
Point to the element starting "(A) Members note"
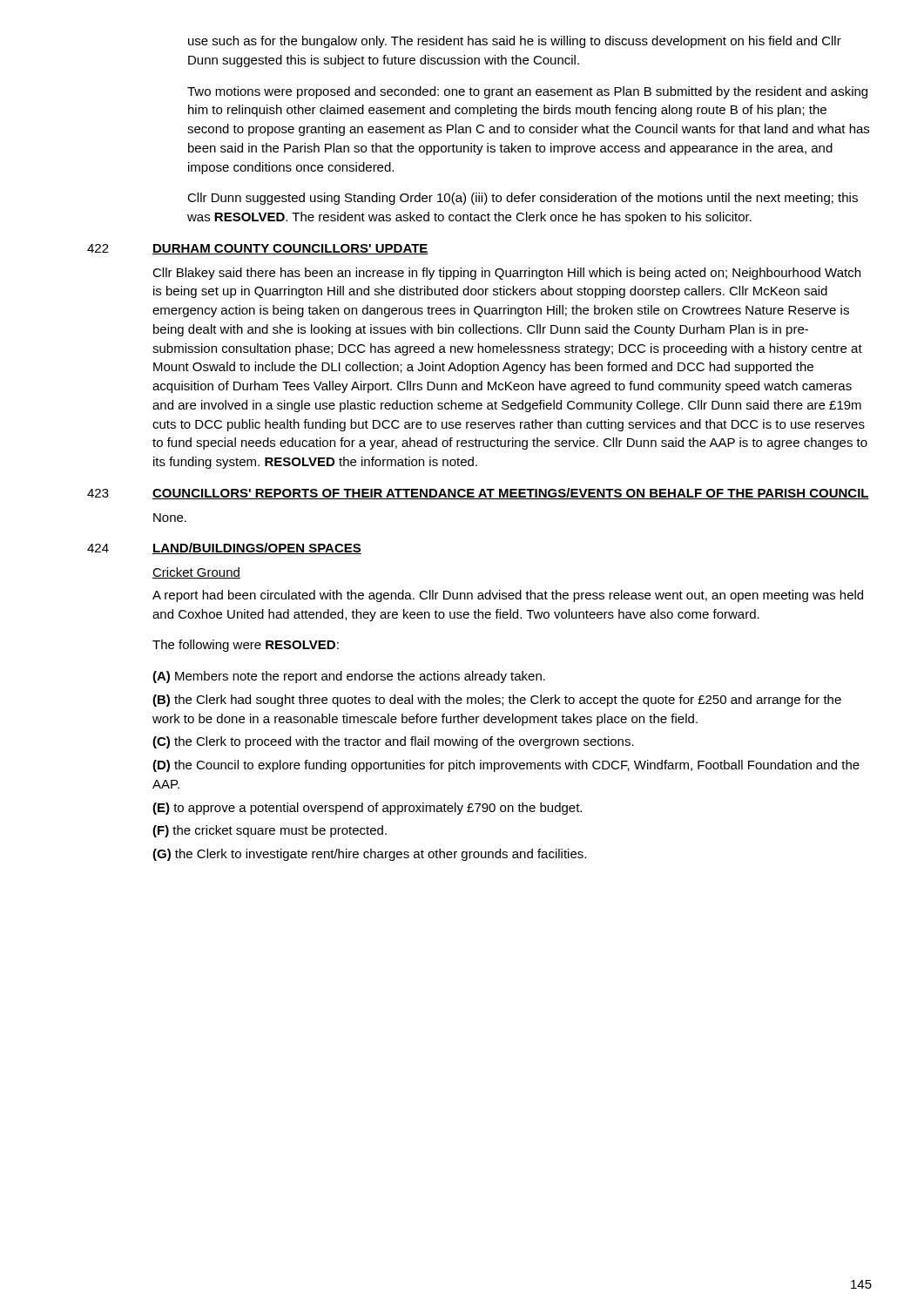[x=349, y=676]
